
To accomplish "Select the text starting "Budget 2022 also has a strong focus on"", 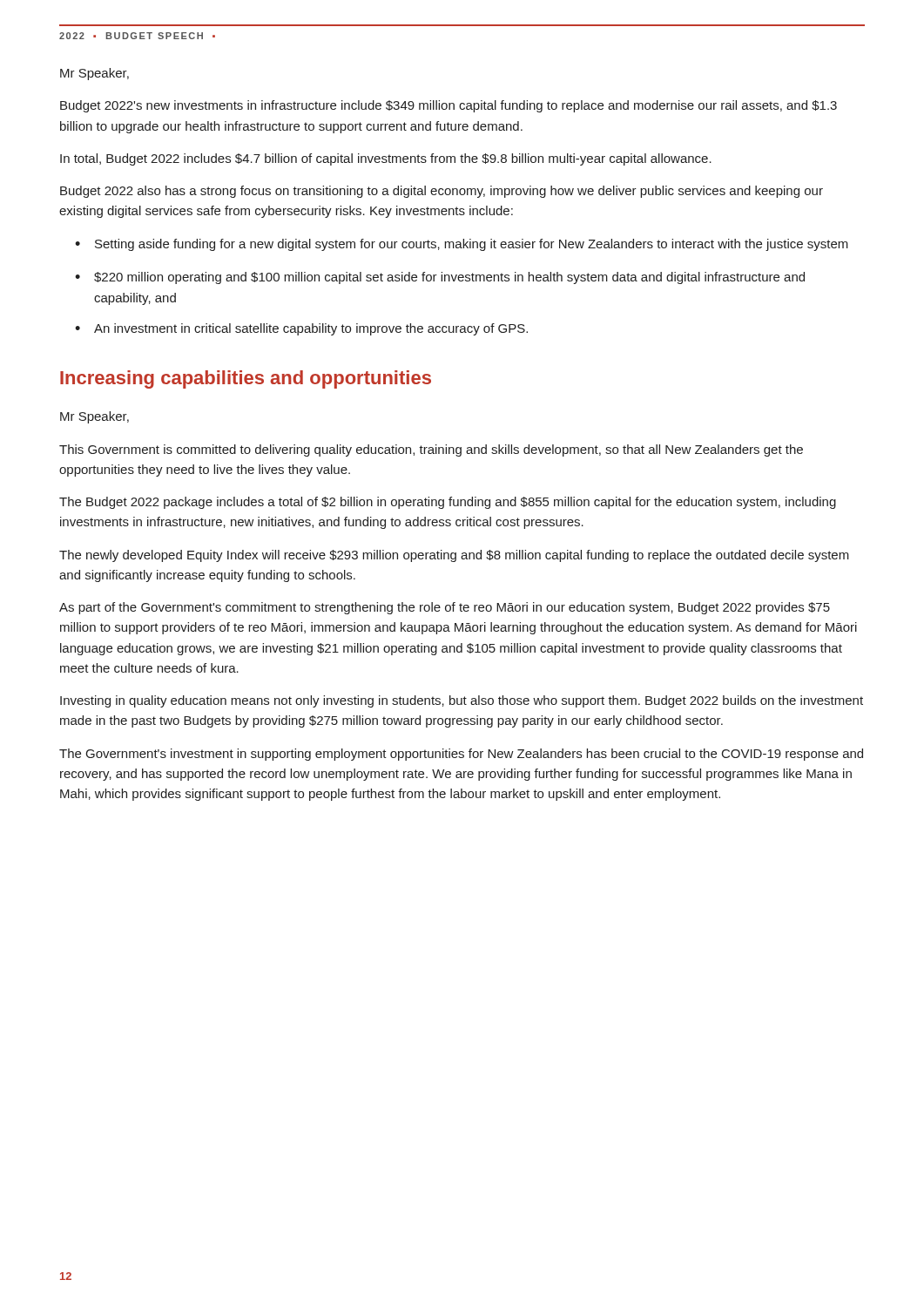I will 441,200.
